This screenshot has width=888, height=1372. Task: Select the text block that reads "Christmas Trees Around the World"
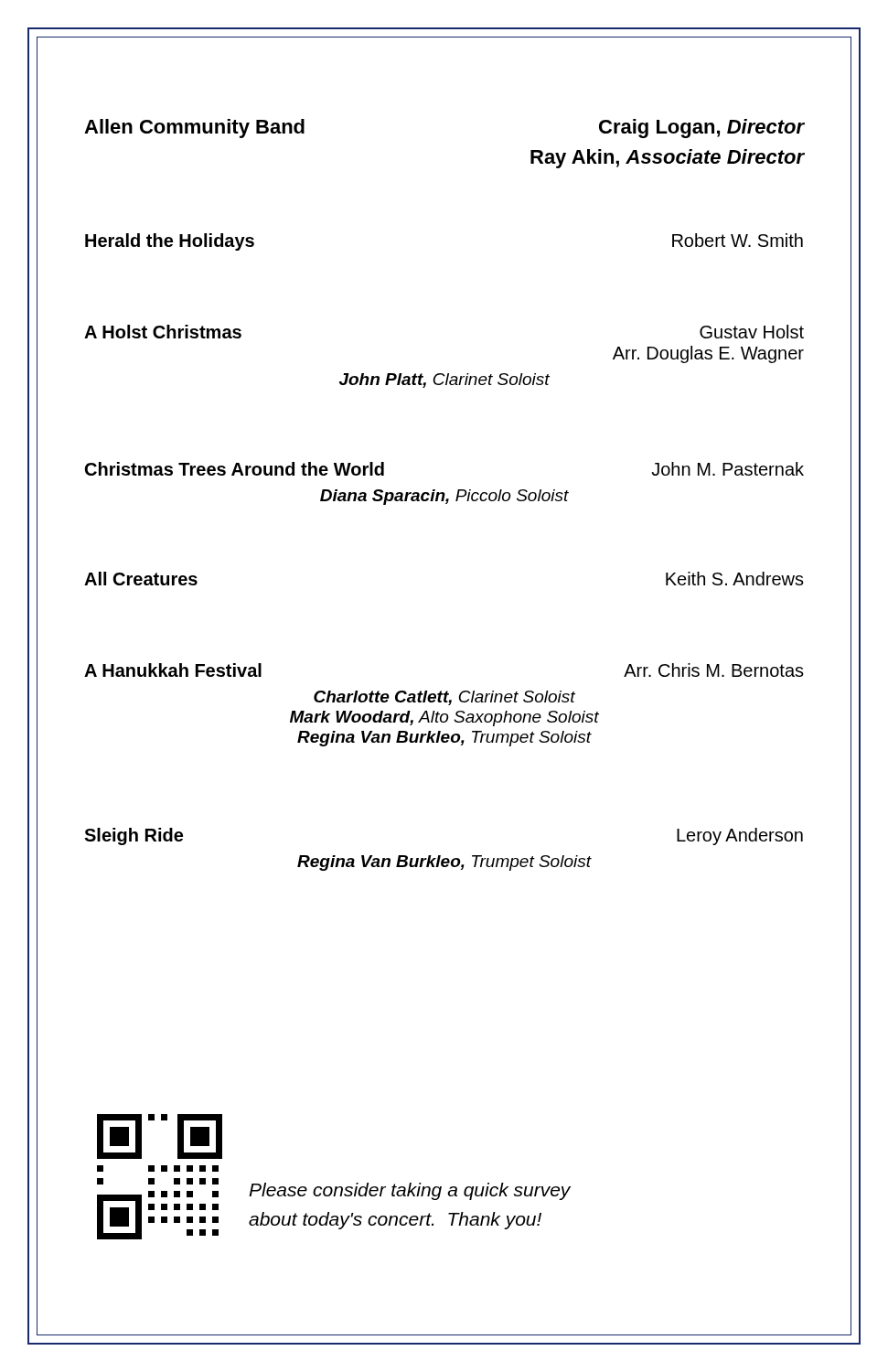pyautogui.click(x=444, y=483)
